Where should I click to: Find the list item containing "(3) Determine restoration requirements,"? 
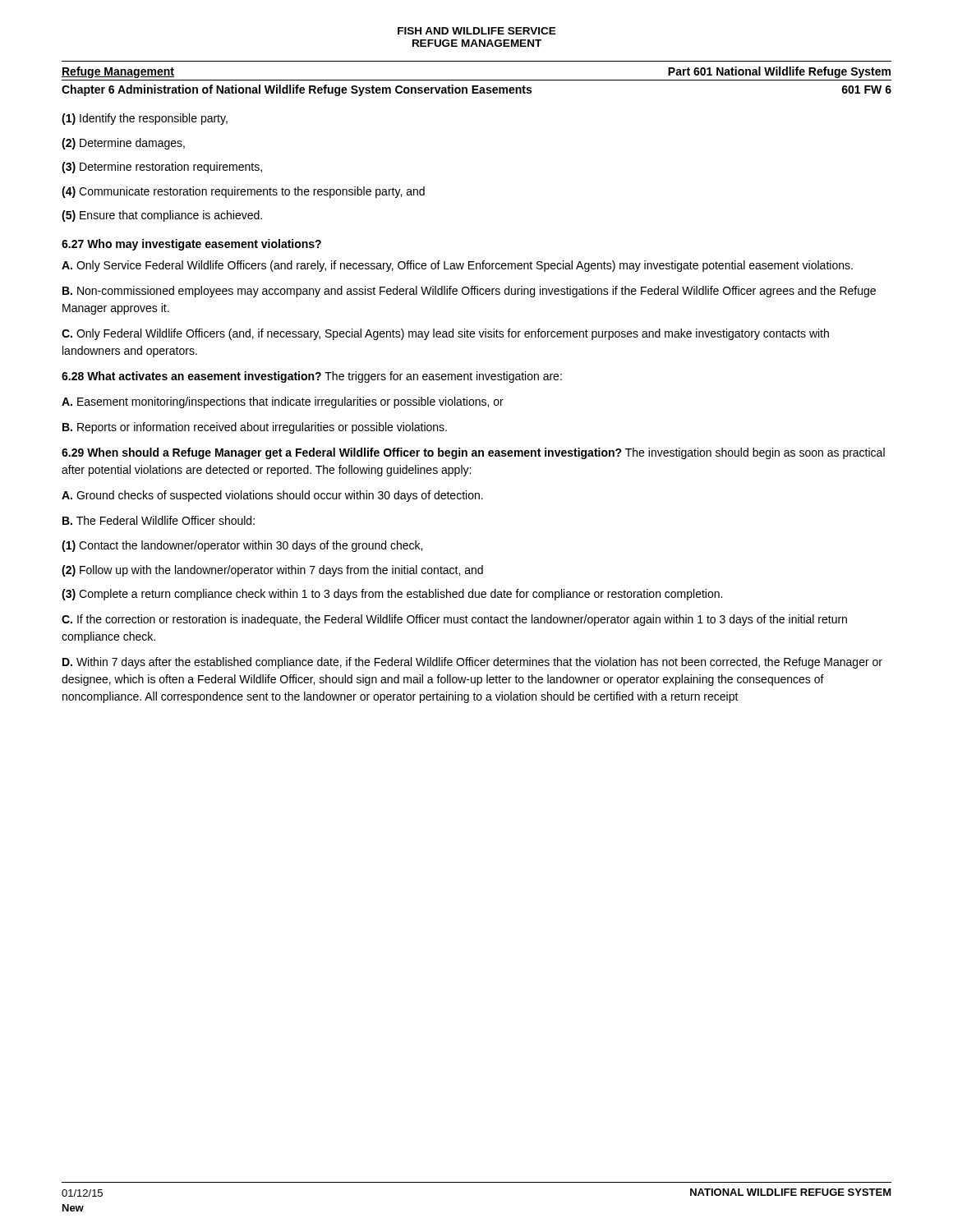click(162, 167)
